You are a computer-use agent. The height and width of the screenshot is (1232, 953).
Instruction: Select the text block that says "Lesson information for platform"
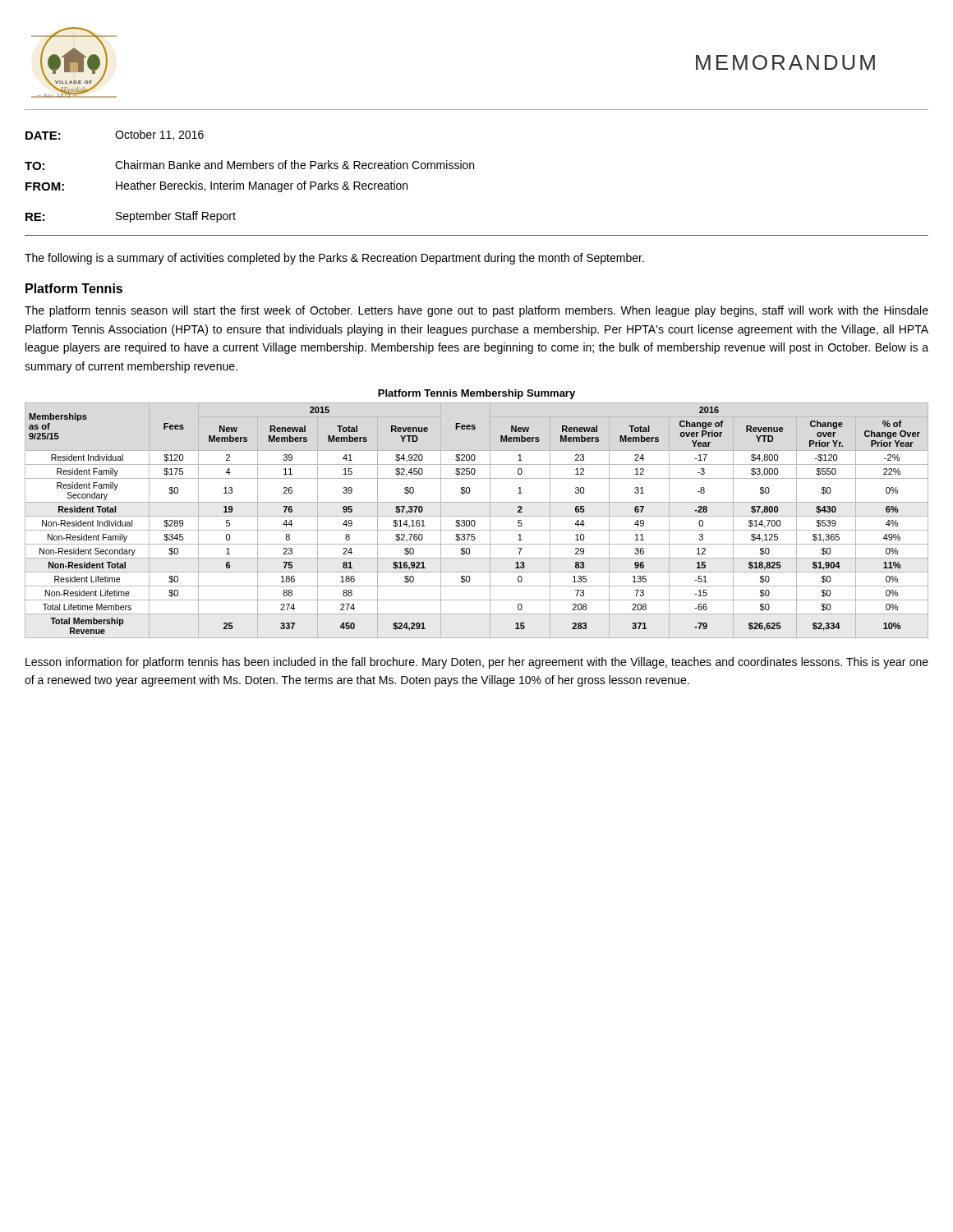tap(476, 671)
